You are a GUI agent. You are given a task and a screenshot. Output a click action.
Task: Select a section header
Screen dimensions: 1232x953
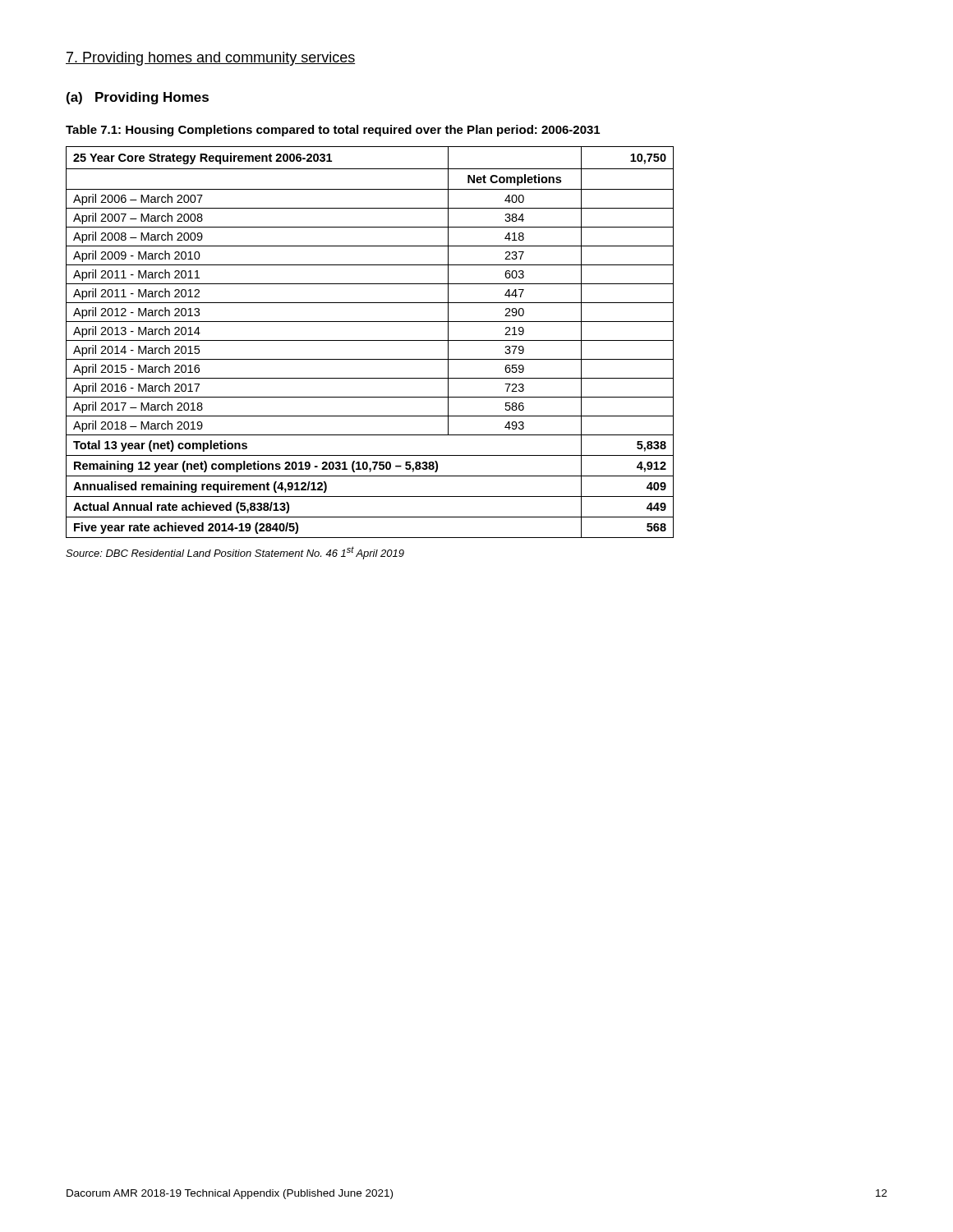[138, 97]
